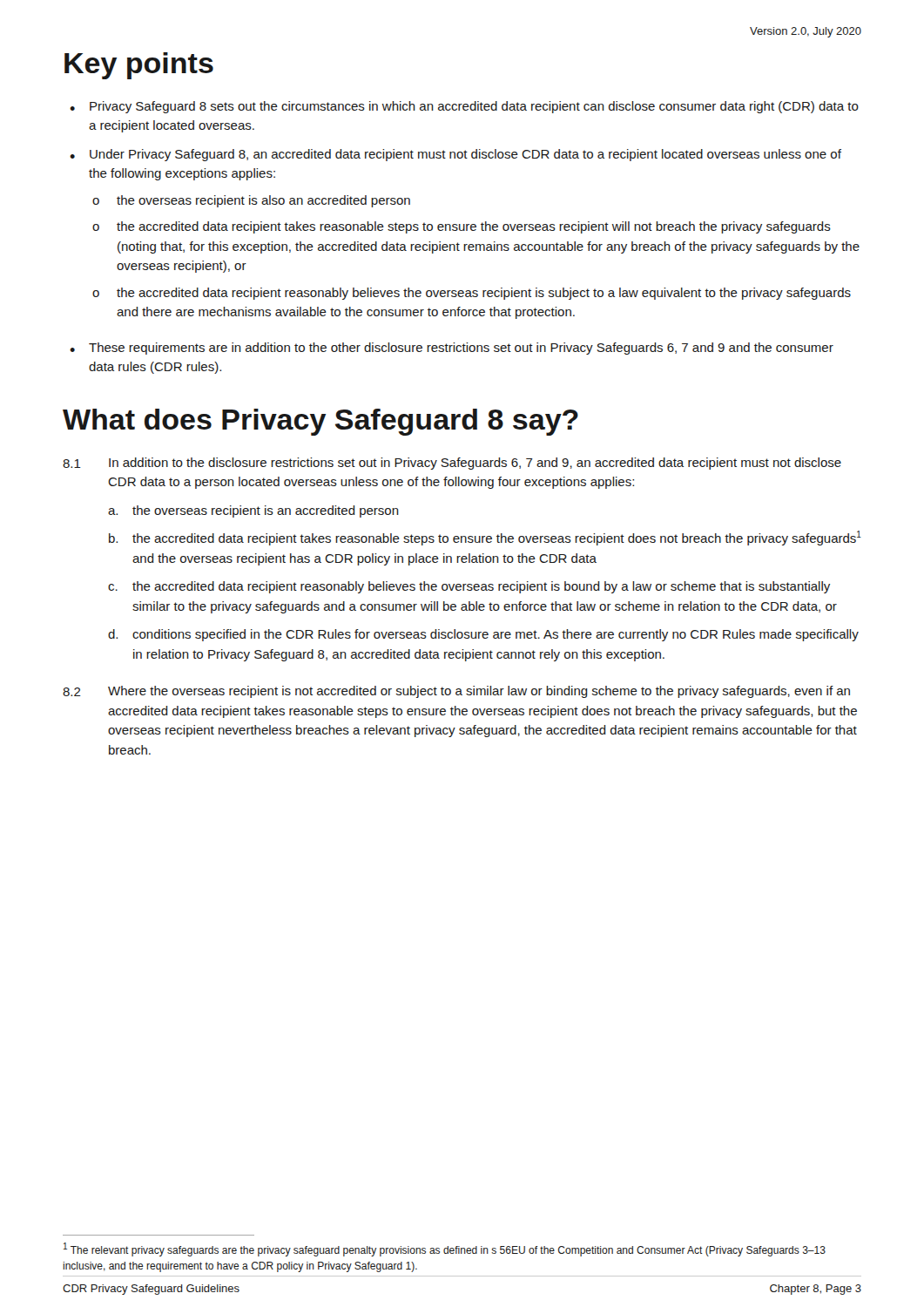Point to the text block starting "o the overseas recipient is"
This screenshot has height=1307, width=924.
click(251, 201)
